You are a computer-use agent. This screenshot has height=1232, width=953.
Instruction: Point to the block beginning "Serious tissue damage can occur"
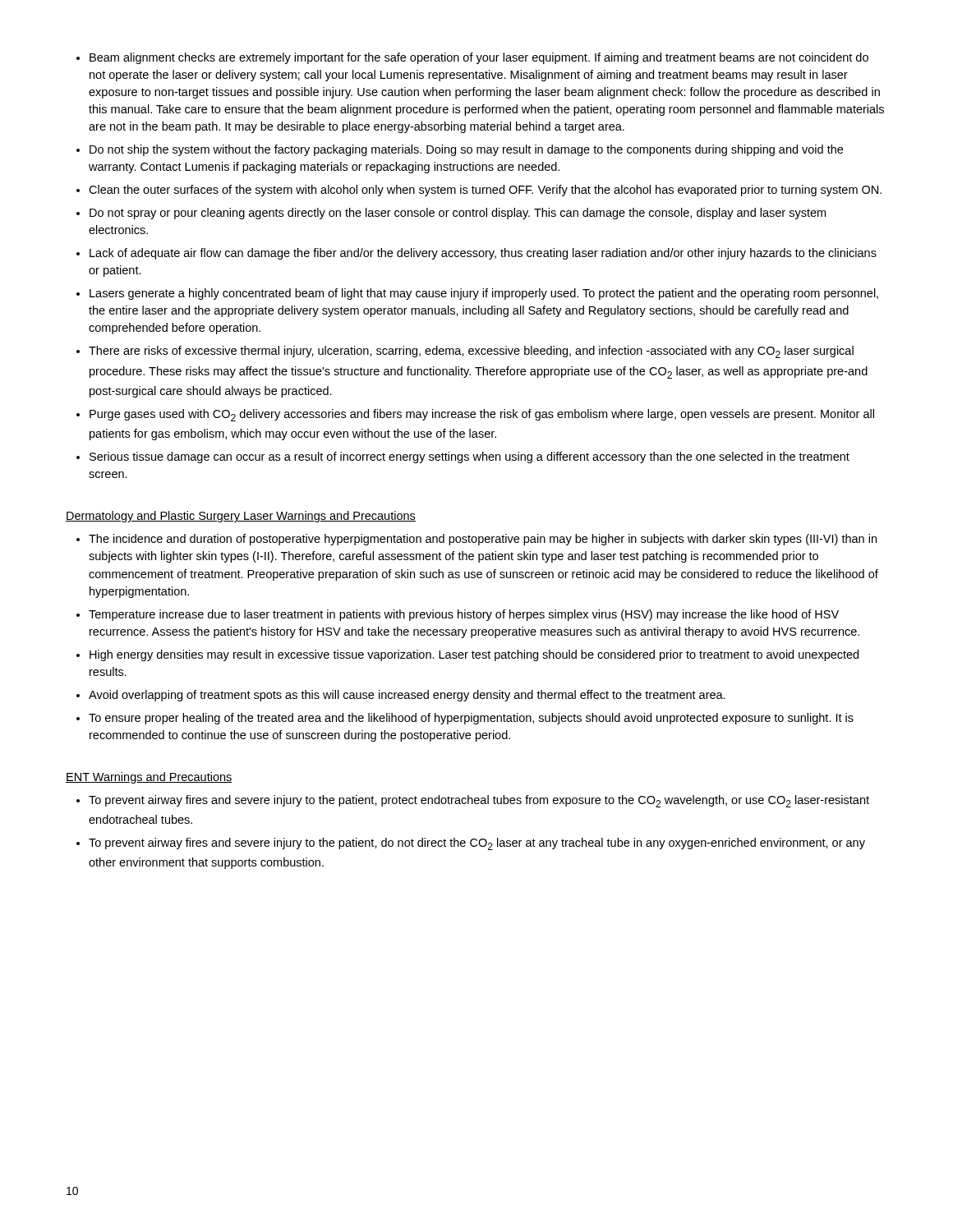tap(488, 466)
